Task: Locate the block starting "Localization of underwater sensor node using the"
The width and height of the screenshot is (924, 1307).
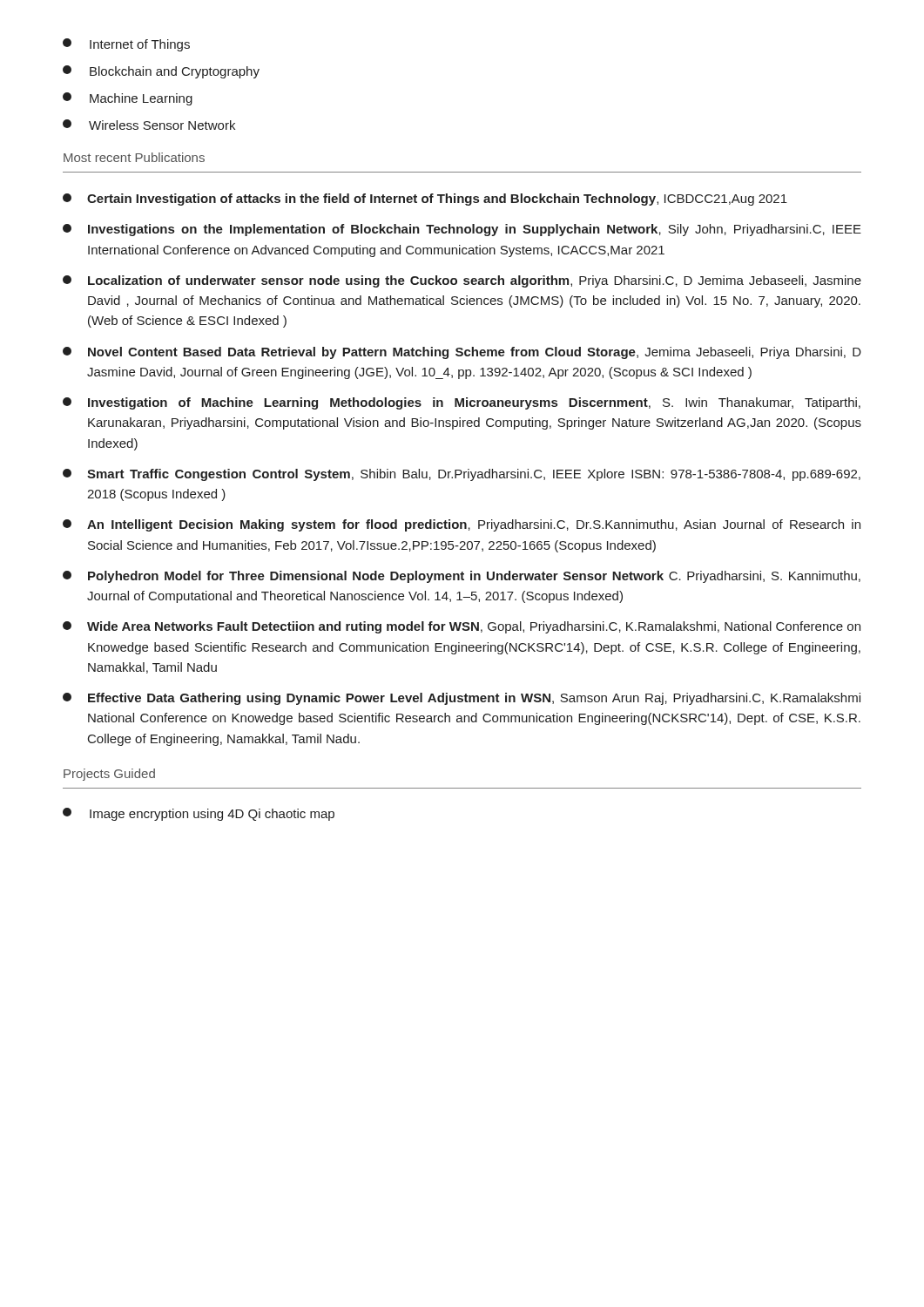Action: [462, 300]
